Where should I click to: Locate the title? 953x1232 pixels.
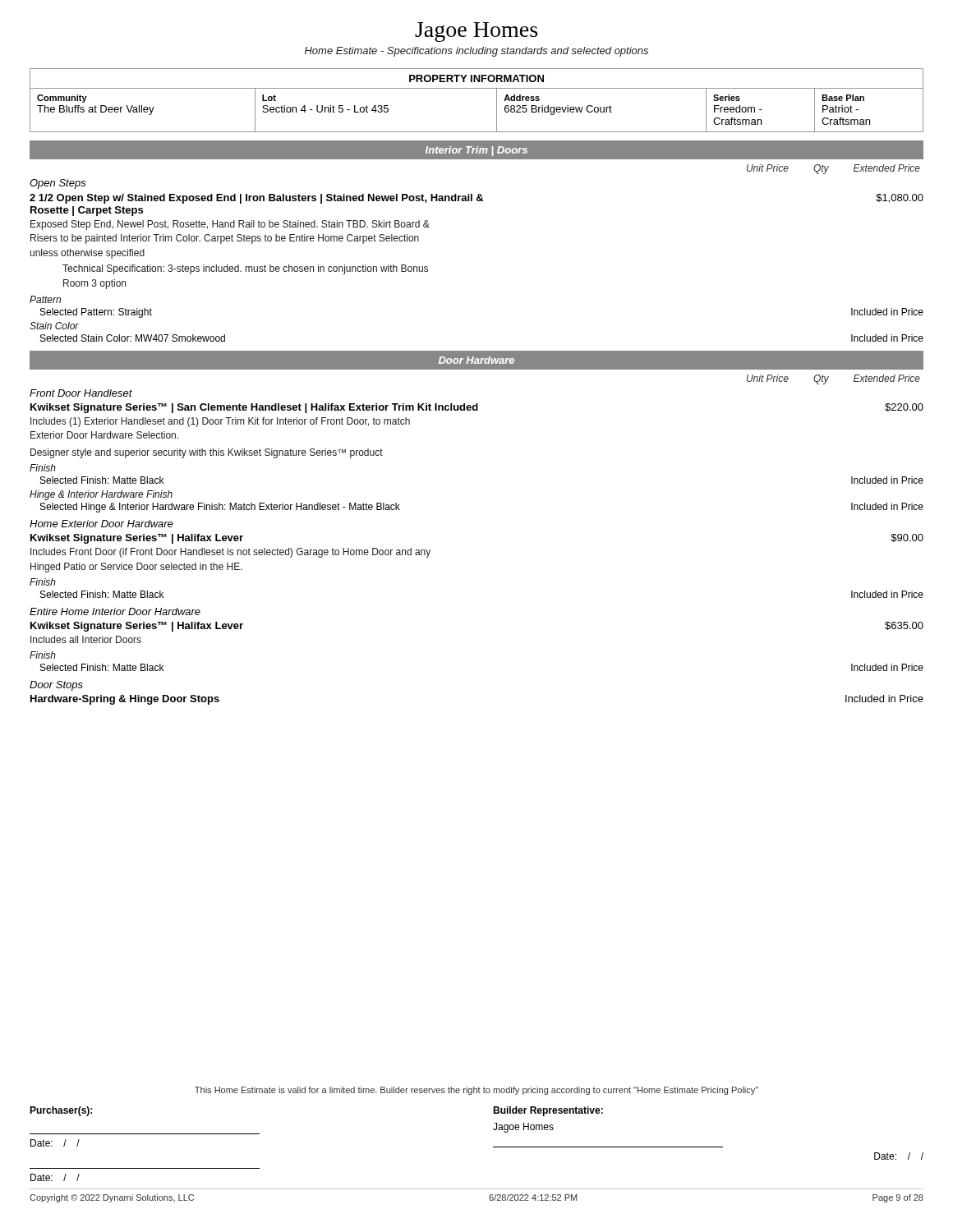click(x=476, y=29)
